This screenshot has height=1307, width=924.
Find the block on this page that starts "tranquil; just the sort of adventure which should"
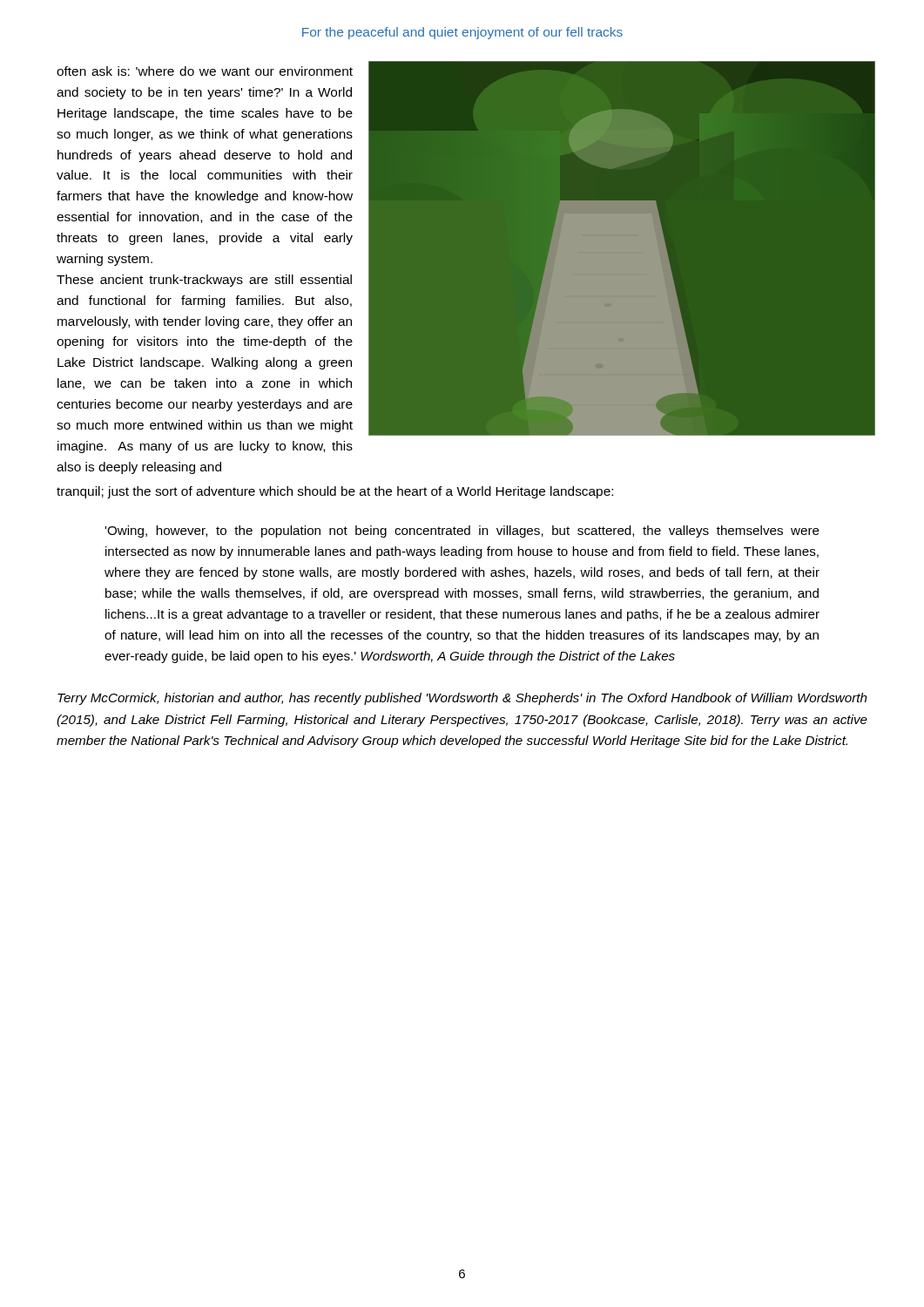(336, 491)
